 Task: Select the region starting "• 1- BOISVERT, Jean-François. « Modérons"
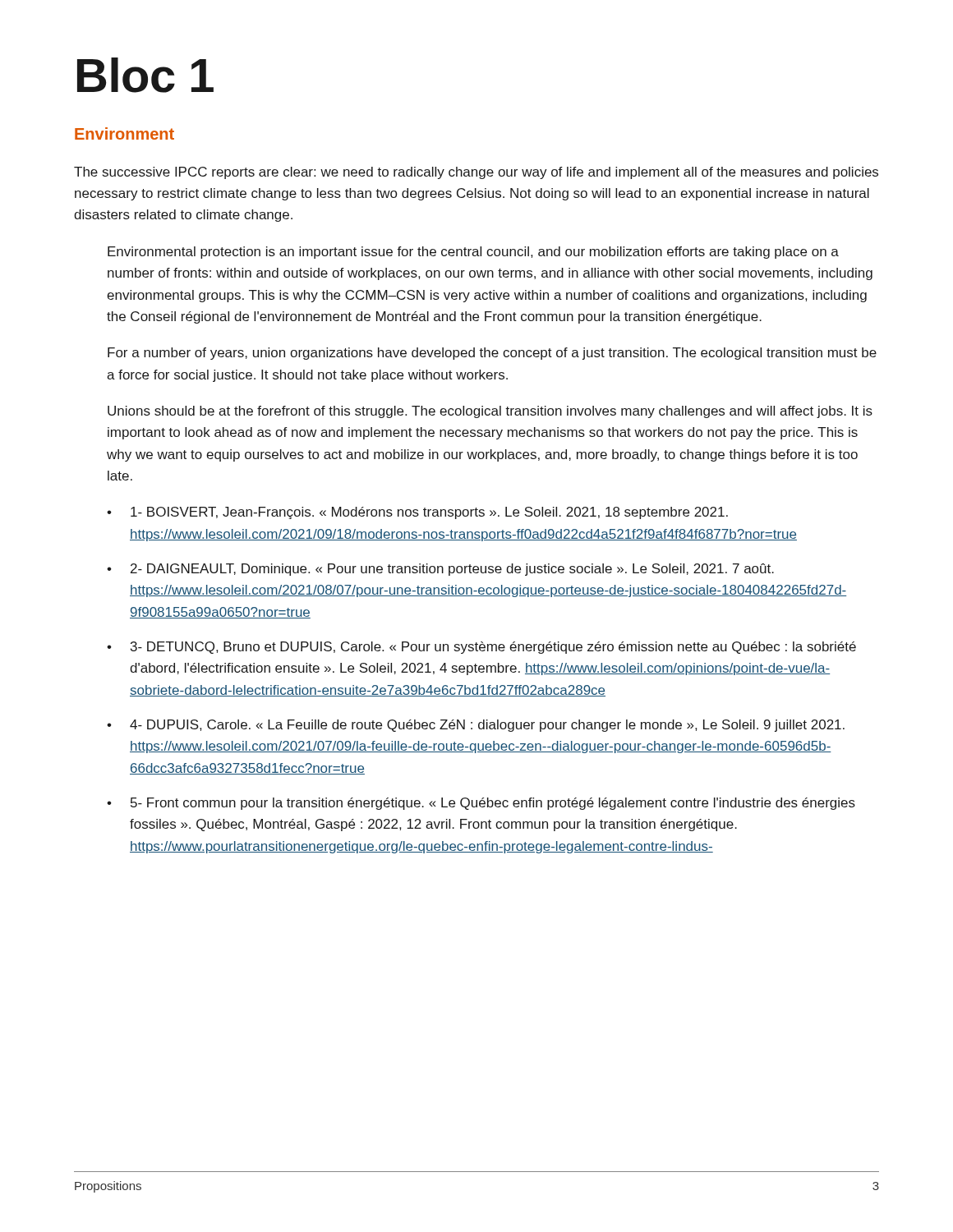tap(493, 524)
